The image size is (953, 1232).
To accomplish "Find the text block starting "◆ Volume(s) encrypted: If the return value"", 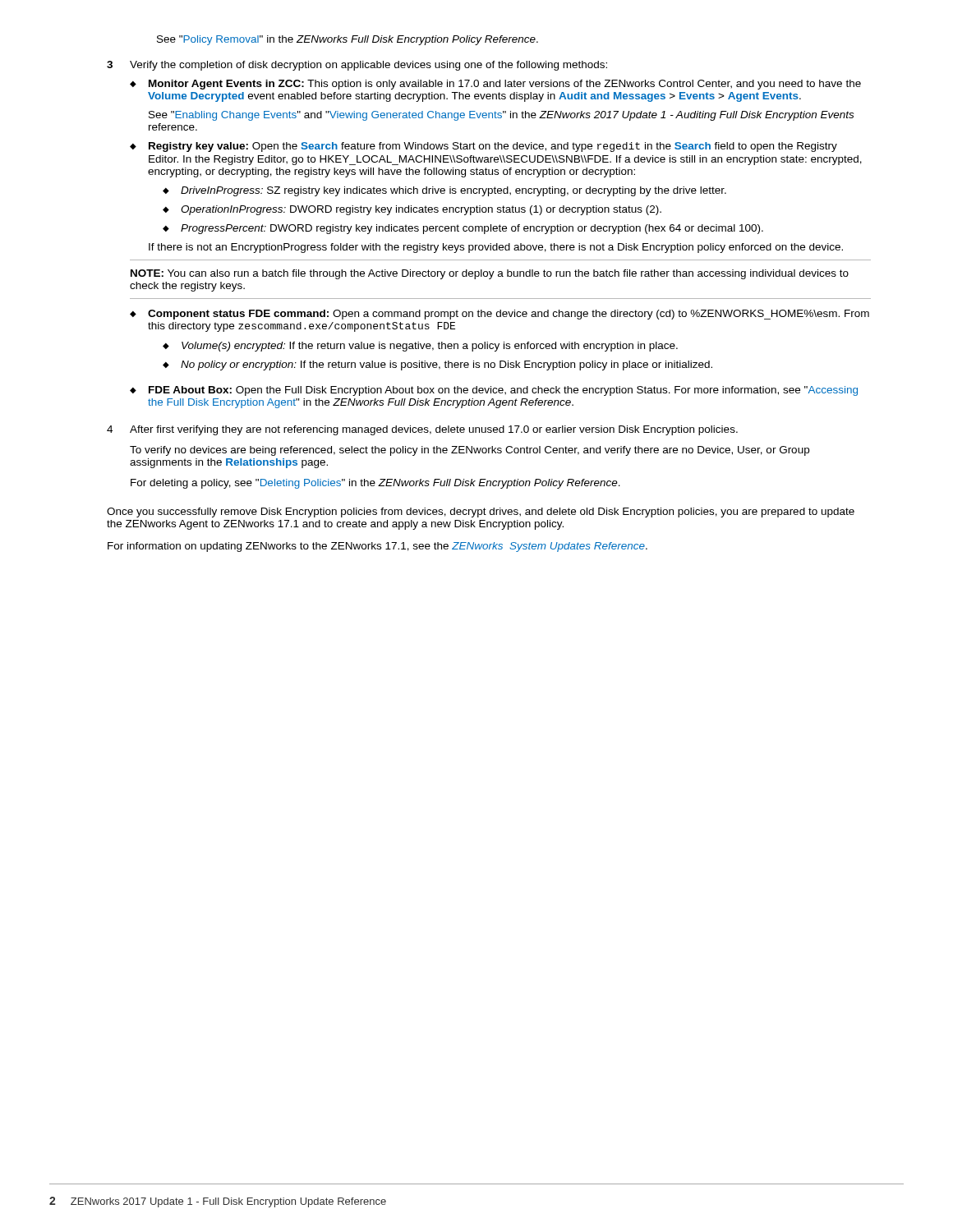I will click(517, 345).
